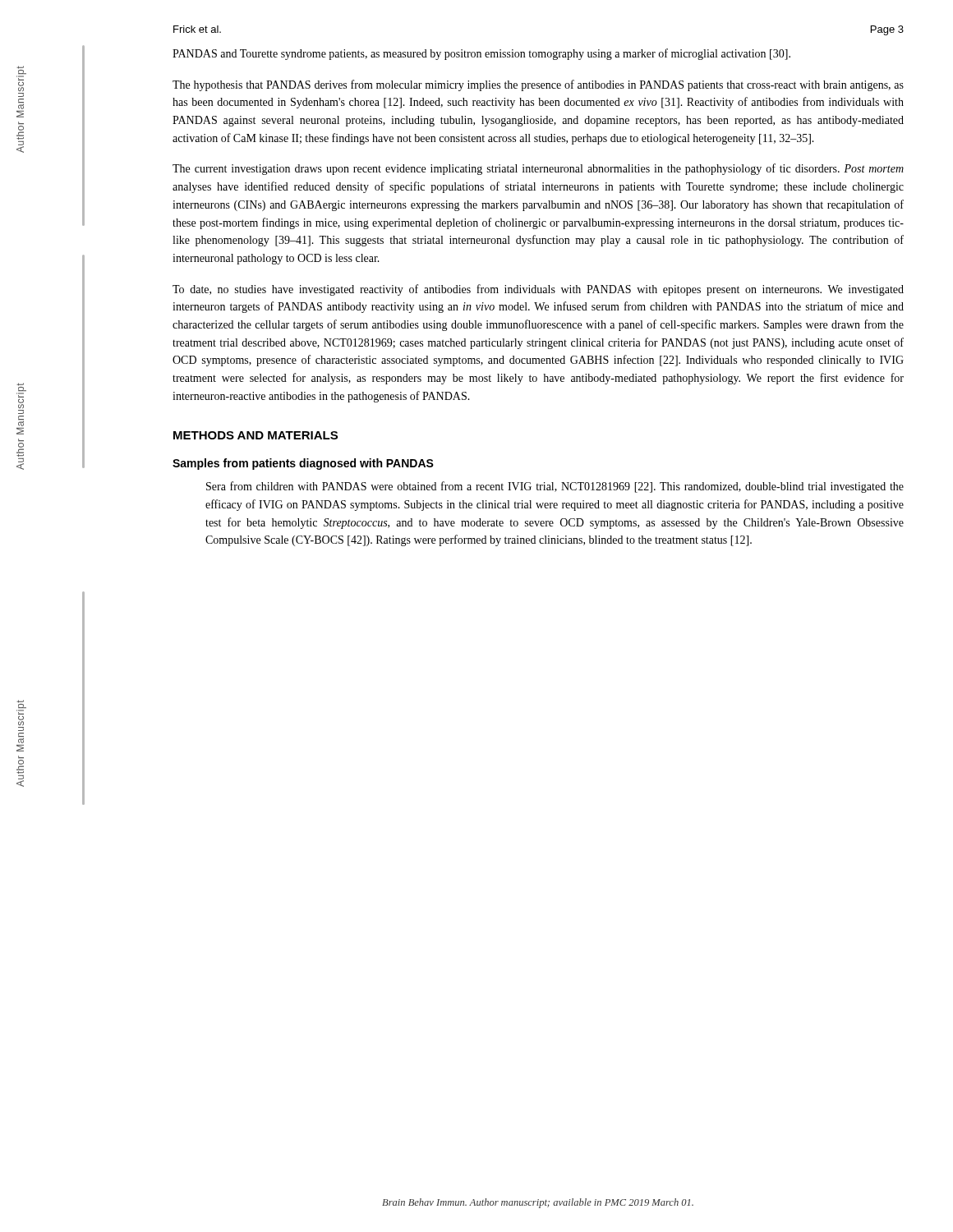Point to the region starting "Sera from children with PANDAS"
953x1232 pixels.
pos(555,514)
